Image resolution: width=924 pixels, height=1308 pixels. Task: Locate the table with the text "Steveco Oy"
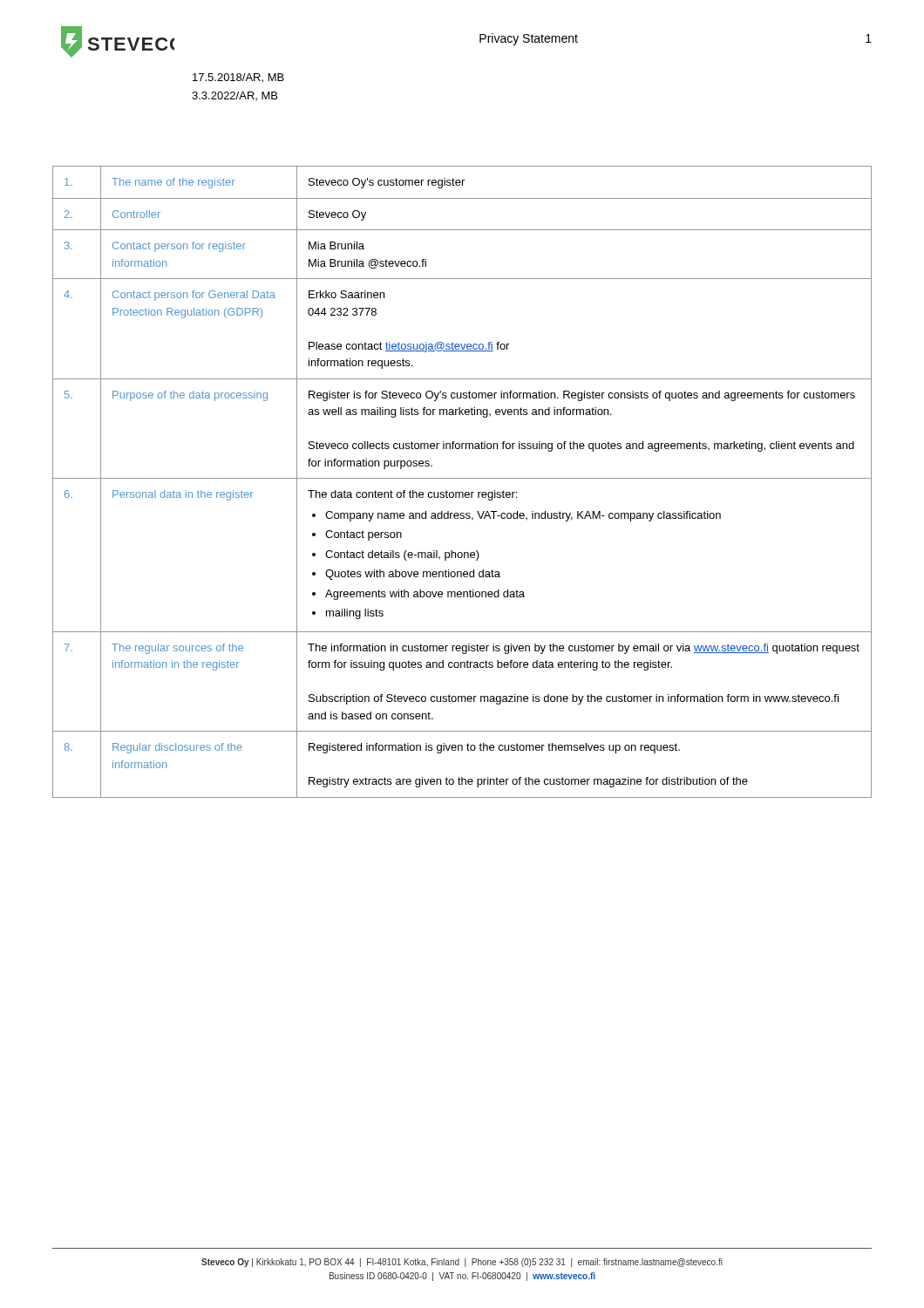[462, 482]
